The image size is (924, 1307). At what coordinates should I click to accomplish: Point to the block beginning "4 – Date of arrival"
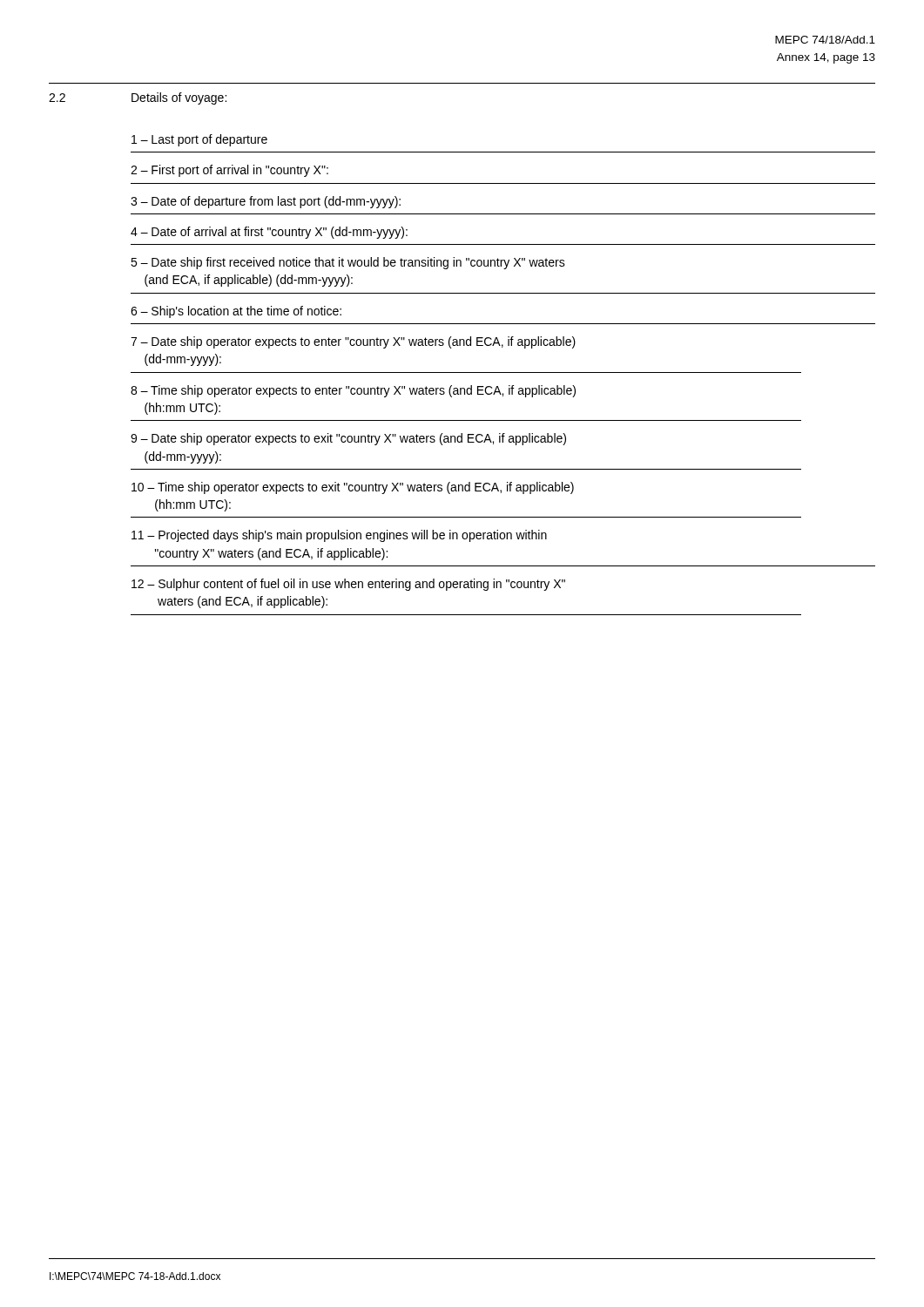pyautogui.click(x=269, y=233)
